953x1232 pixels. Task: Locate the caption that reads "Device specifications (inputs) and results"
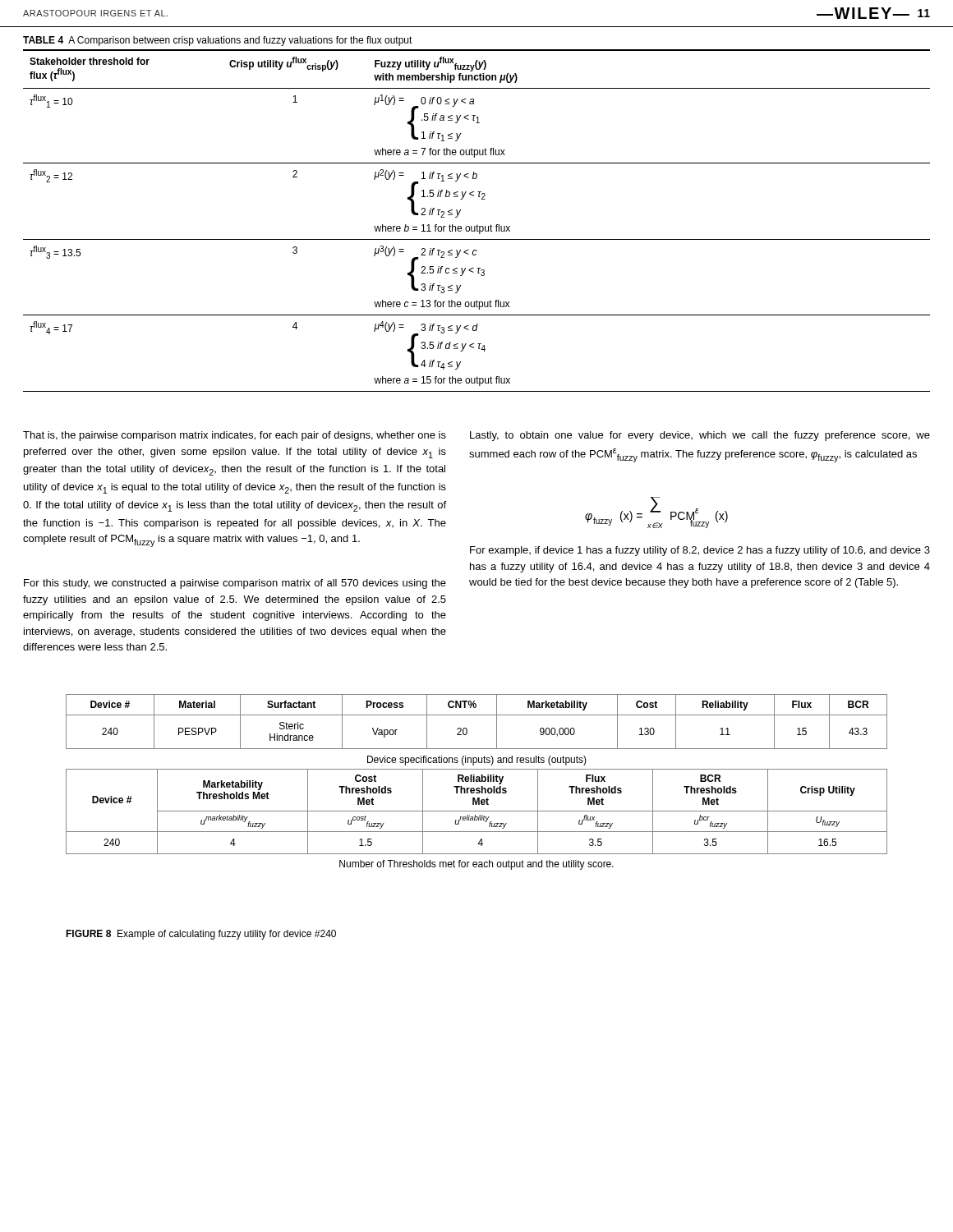point(476,760)
